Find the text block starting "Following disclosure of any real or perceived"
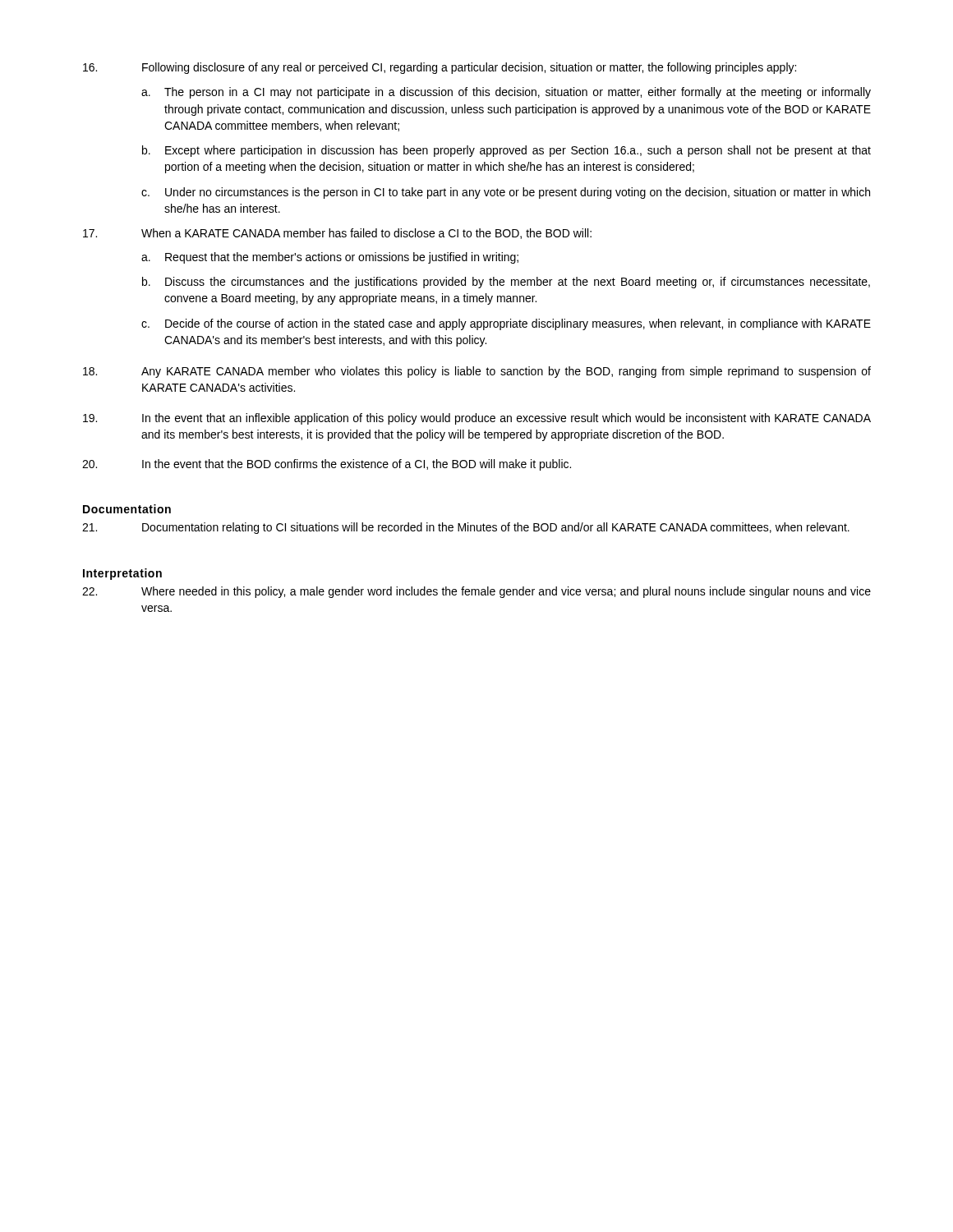Image resolution: width=953 pixels, height=1232 pixels. point(476,138)
